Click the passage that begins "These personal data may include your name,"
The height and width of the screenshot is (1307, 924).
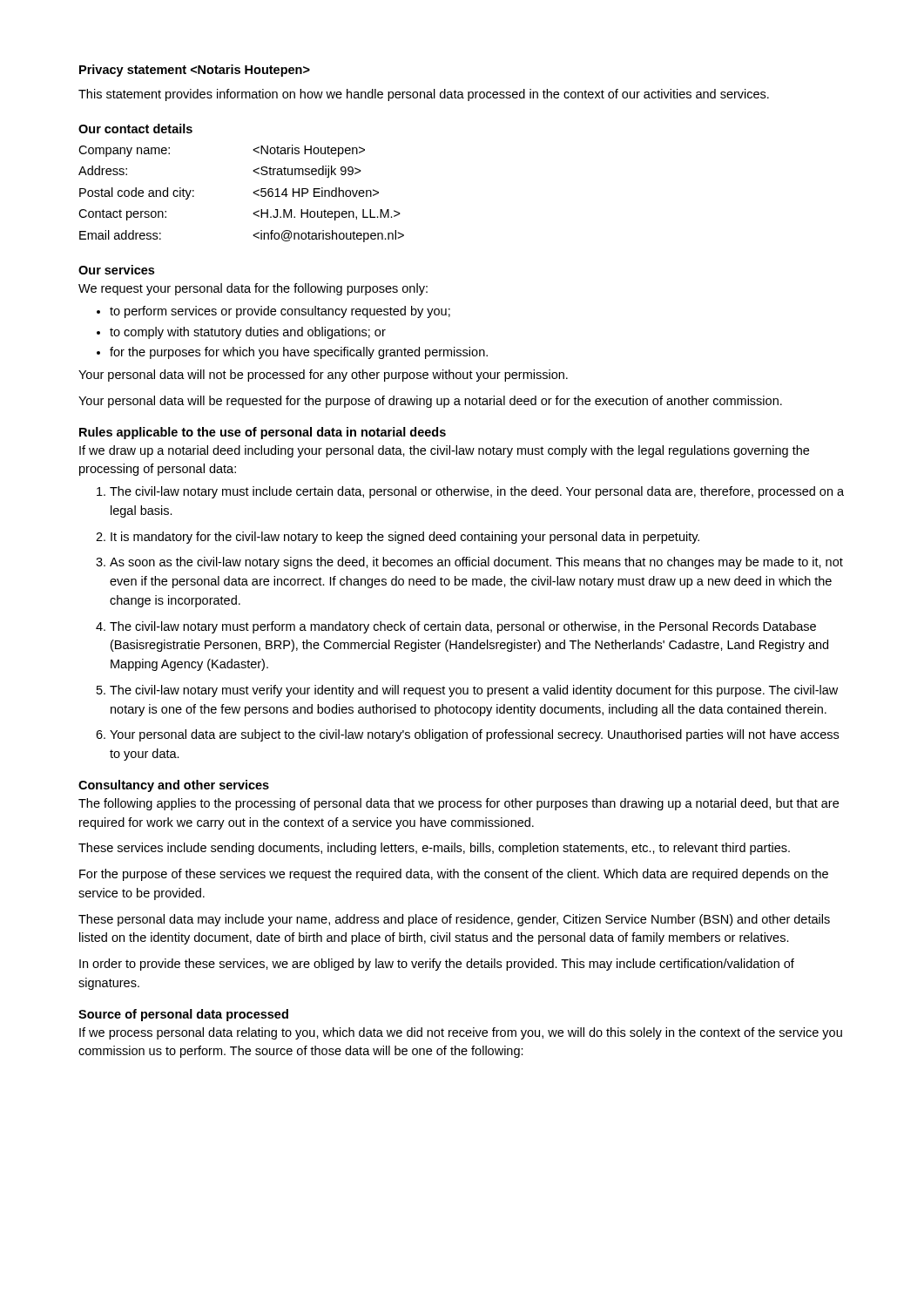[x=454, y=928]
